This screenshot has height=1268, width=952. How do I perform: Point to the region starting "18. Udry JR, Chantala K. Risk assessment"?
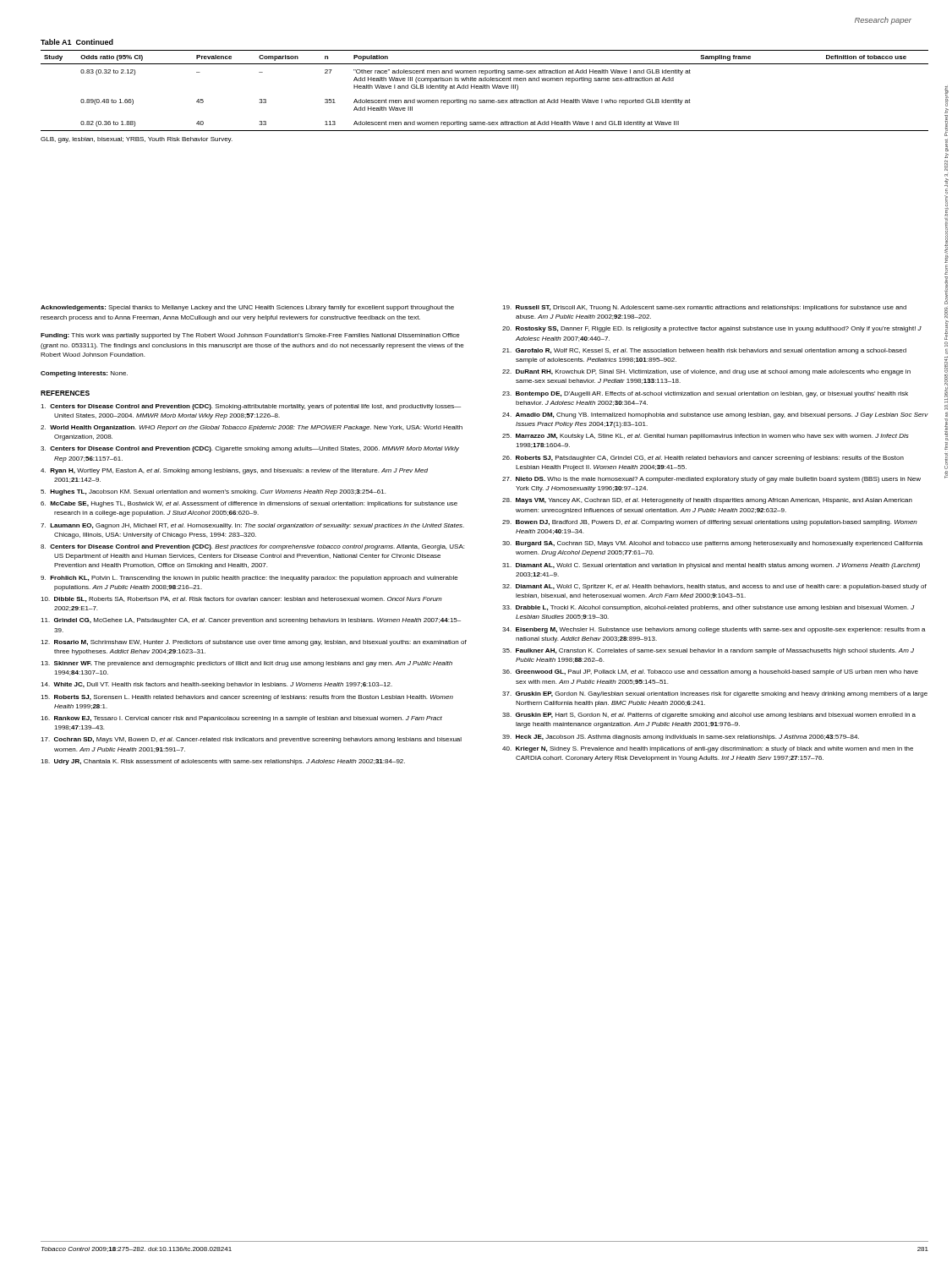pos(223,761)
